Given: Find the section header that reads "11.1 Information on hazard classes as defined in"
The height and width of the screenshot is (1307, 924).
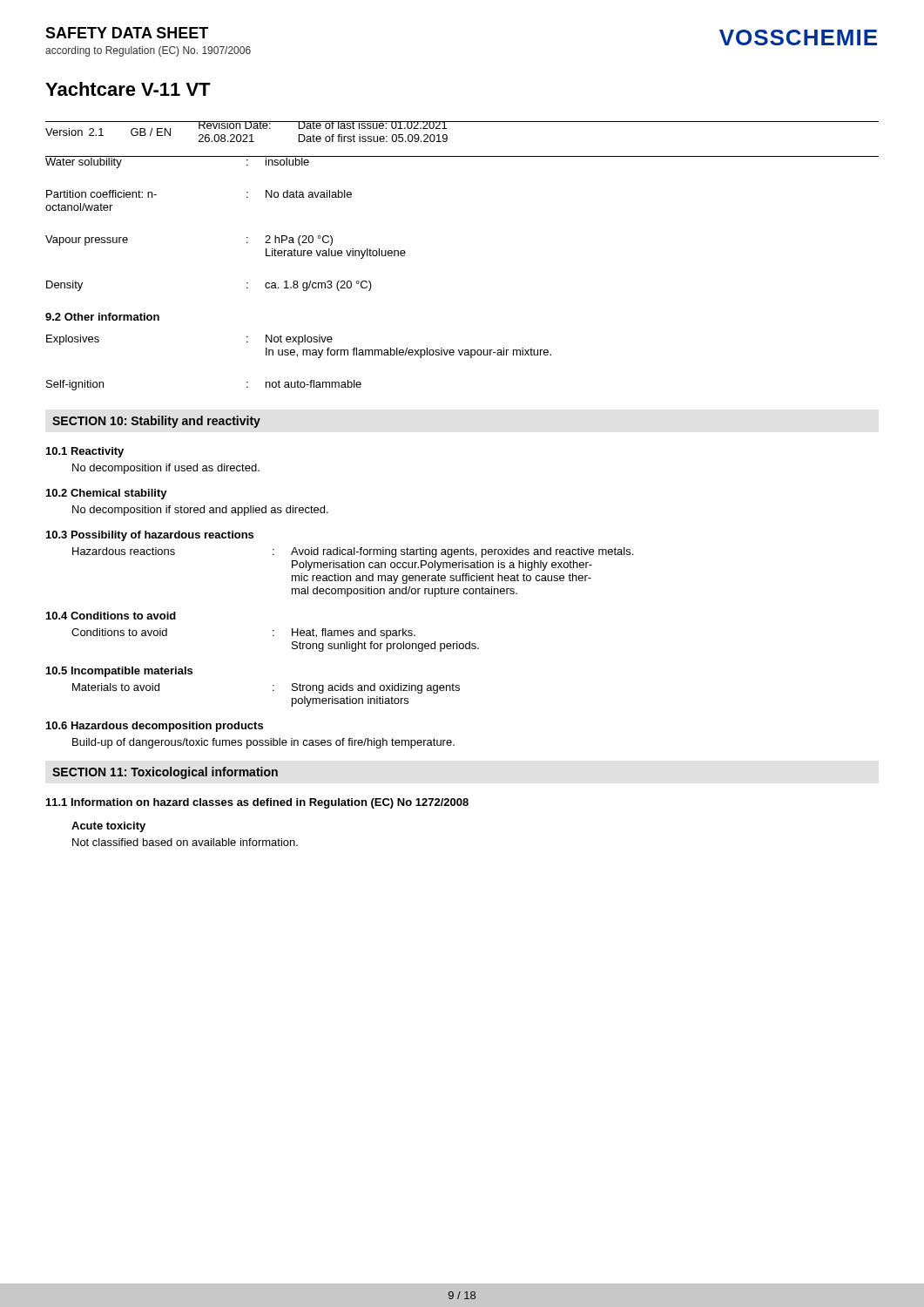Looking at the screenshot, I should (x=257, y=802).
